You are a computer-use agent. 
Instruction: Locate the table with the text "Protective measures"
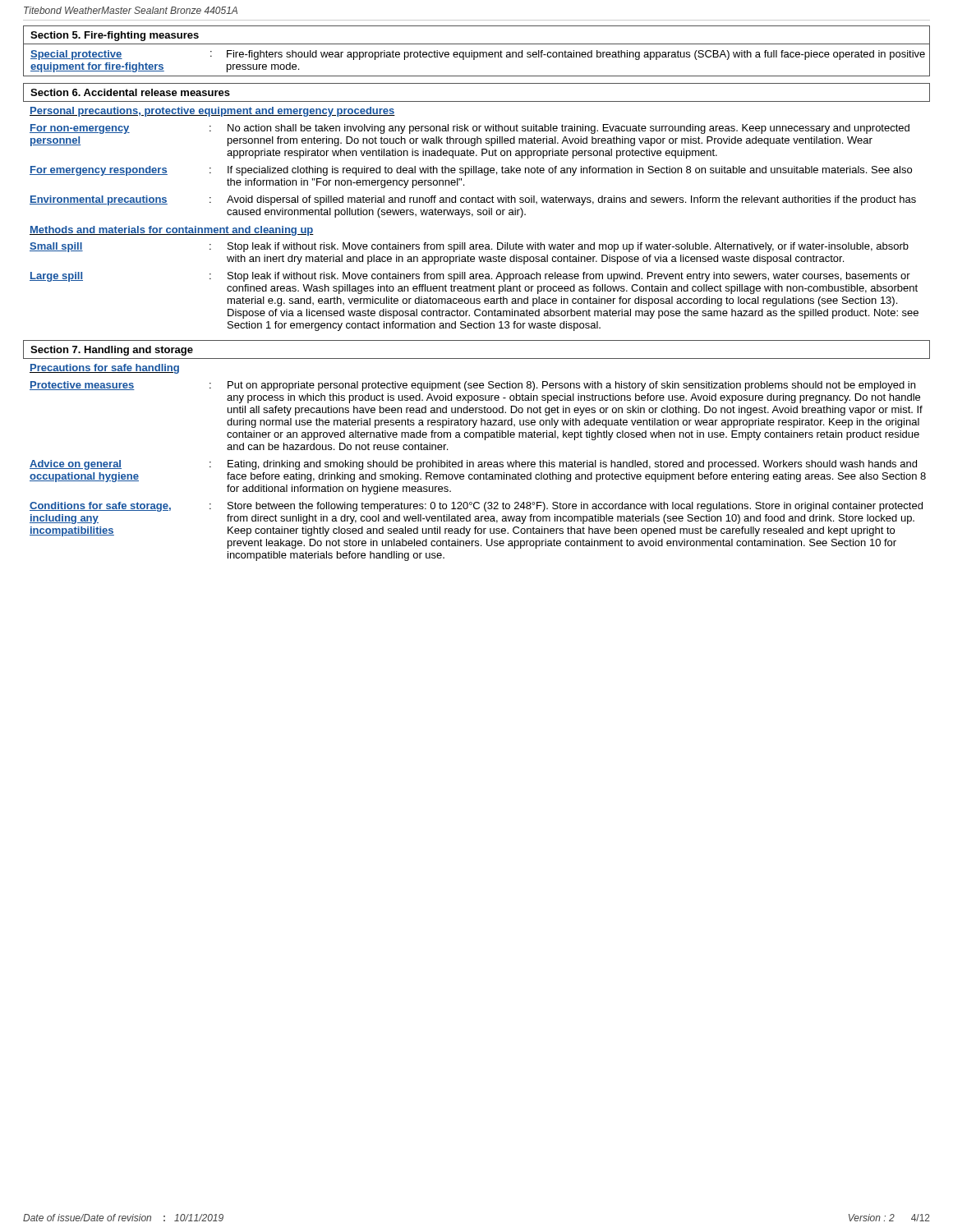point(476,470)
